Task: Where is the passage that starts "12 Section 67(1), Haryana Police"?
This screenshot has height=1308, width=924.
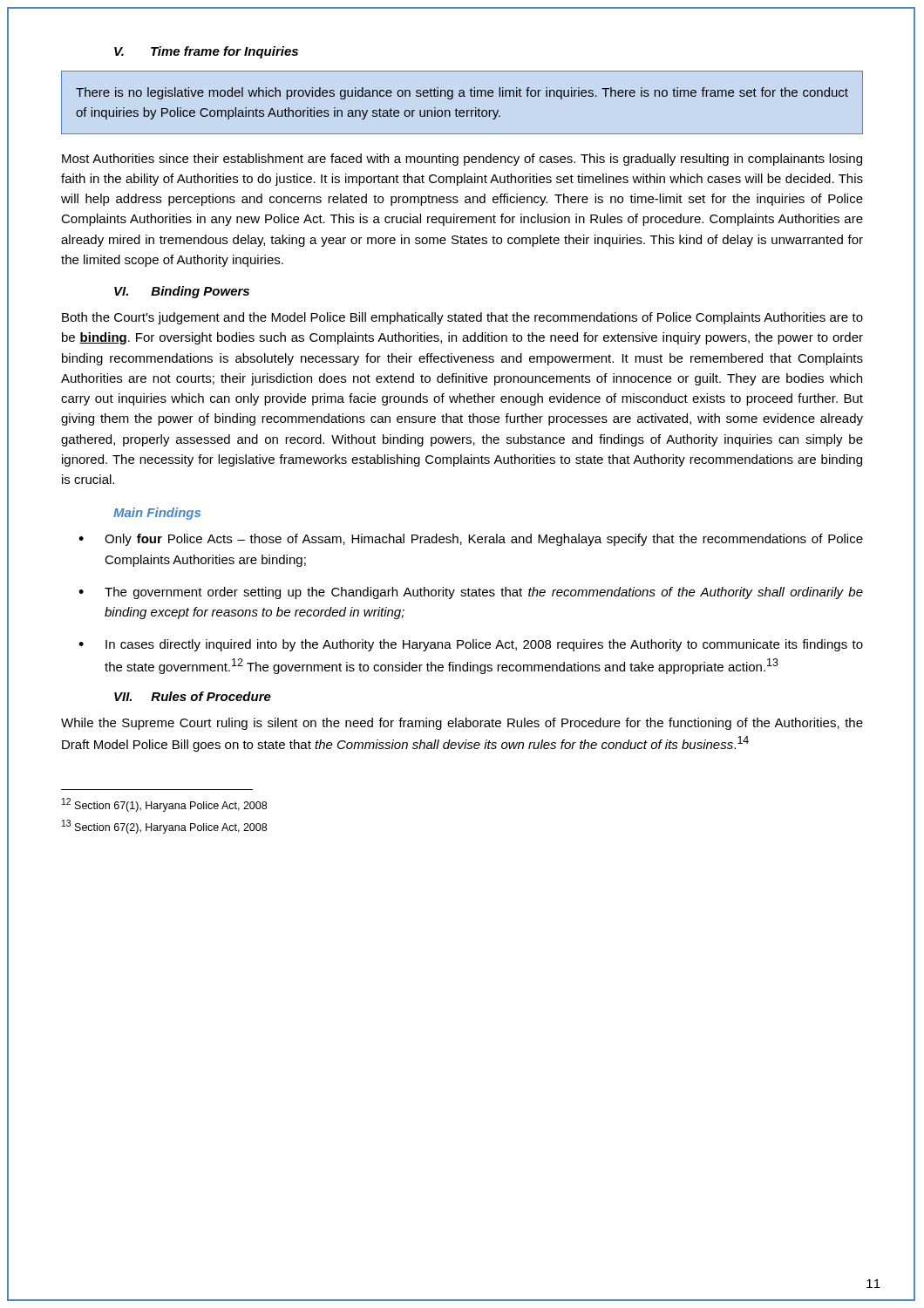Action: tap(164, 805)
